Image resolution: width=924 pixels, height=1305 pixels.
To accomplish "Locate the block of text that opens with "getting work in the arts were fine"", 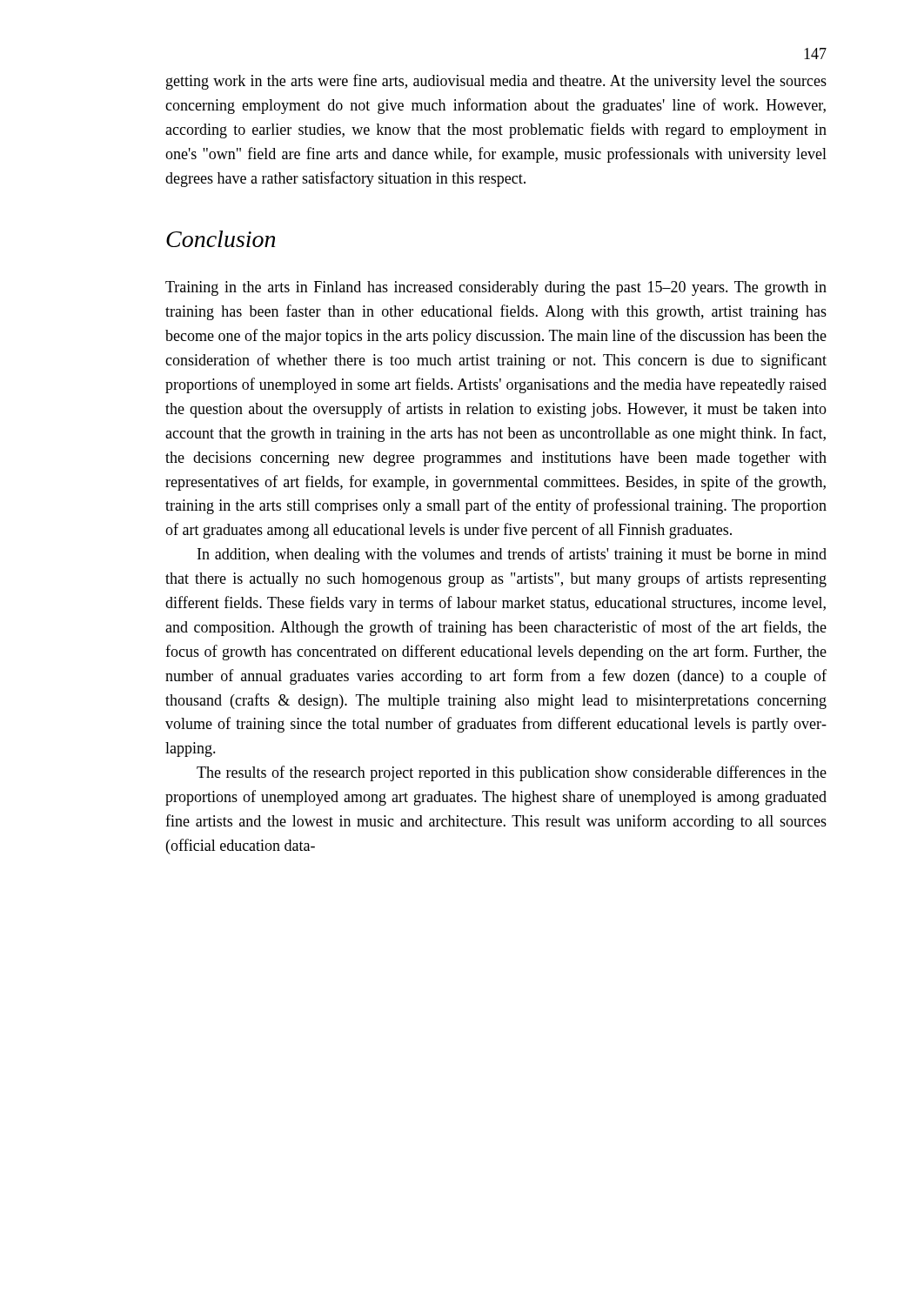I will click(x=496, y=129).
